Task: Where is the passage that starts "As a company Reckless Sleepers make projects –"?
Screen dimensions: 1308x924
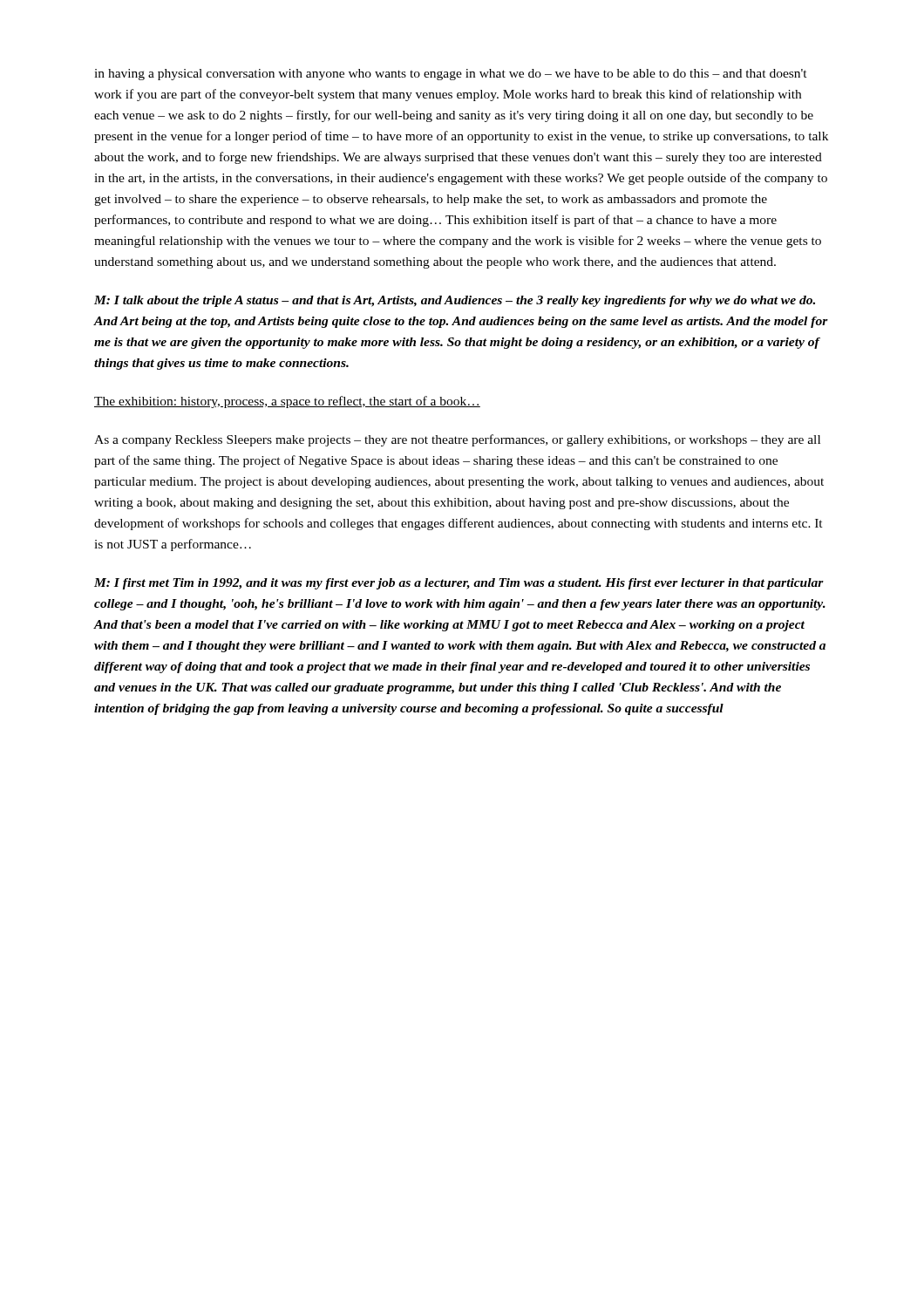Action: tap(462, 492)
